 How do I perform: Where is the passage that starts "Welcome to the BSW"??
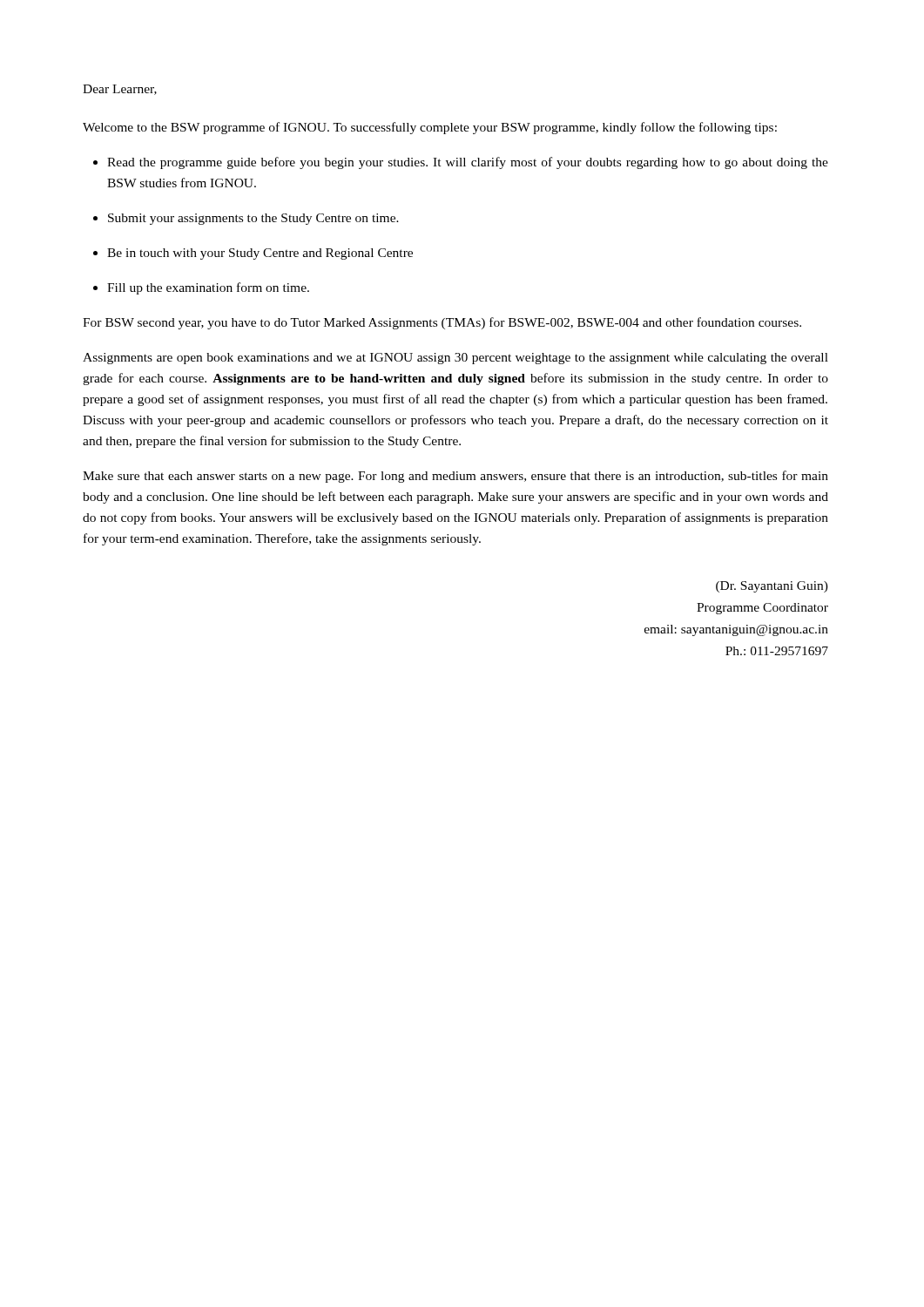tap(455, 127)
